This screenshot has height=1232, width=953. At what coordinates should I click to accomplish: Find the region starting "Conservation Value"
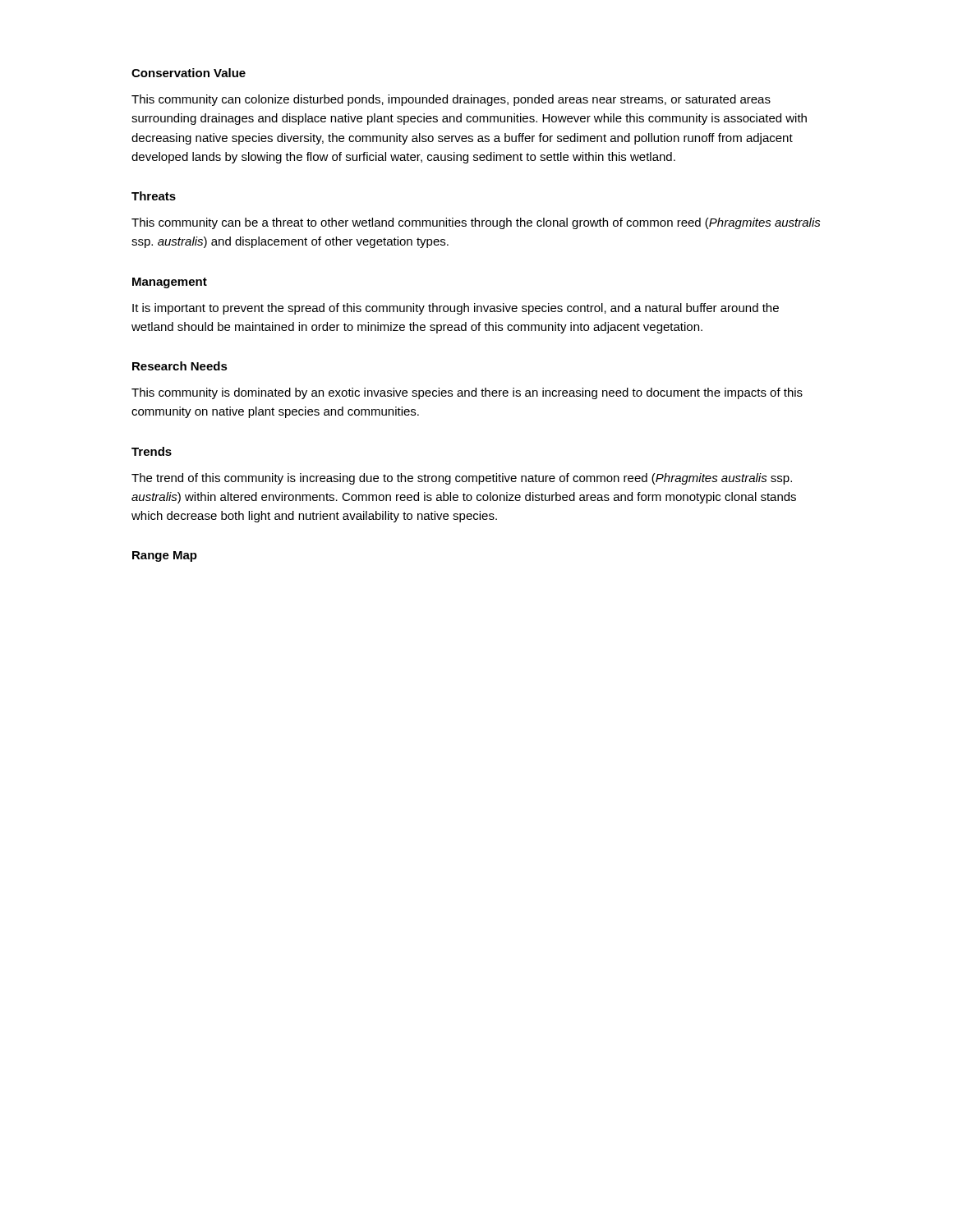189,73
